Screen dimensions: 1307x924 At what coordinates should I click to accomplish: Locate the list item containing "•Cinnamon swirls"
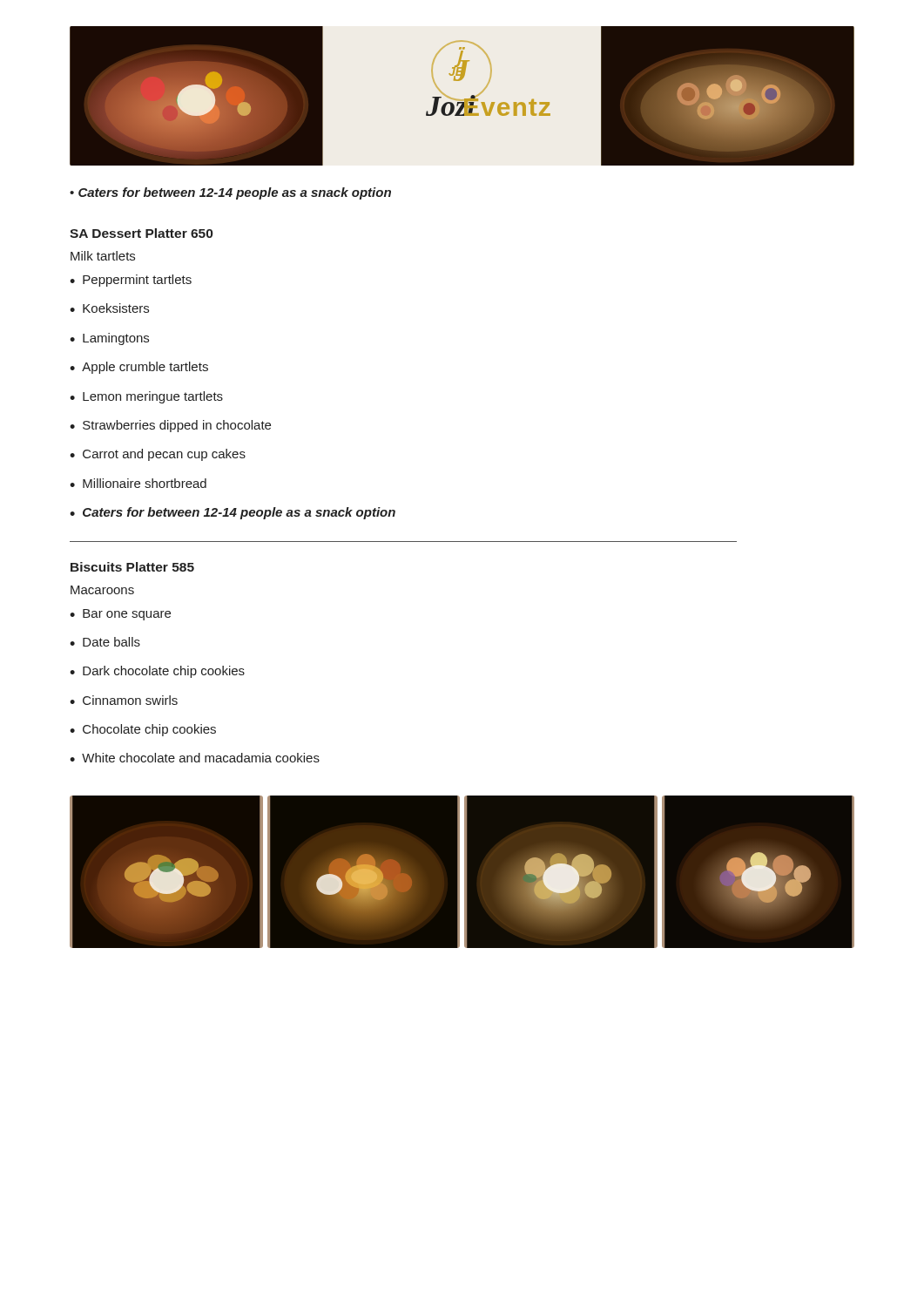pyautogui.click(x=124, y=703)
